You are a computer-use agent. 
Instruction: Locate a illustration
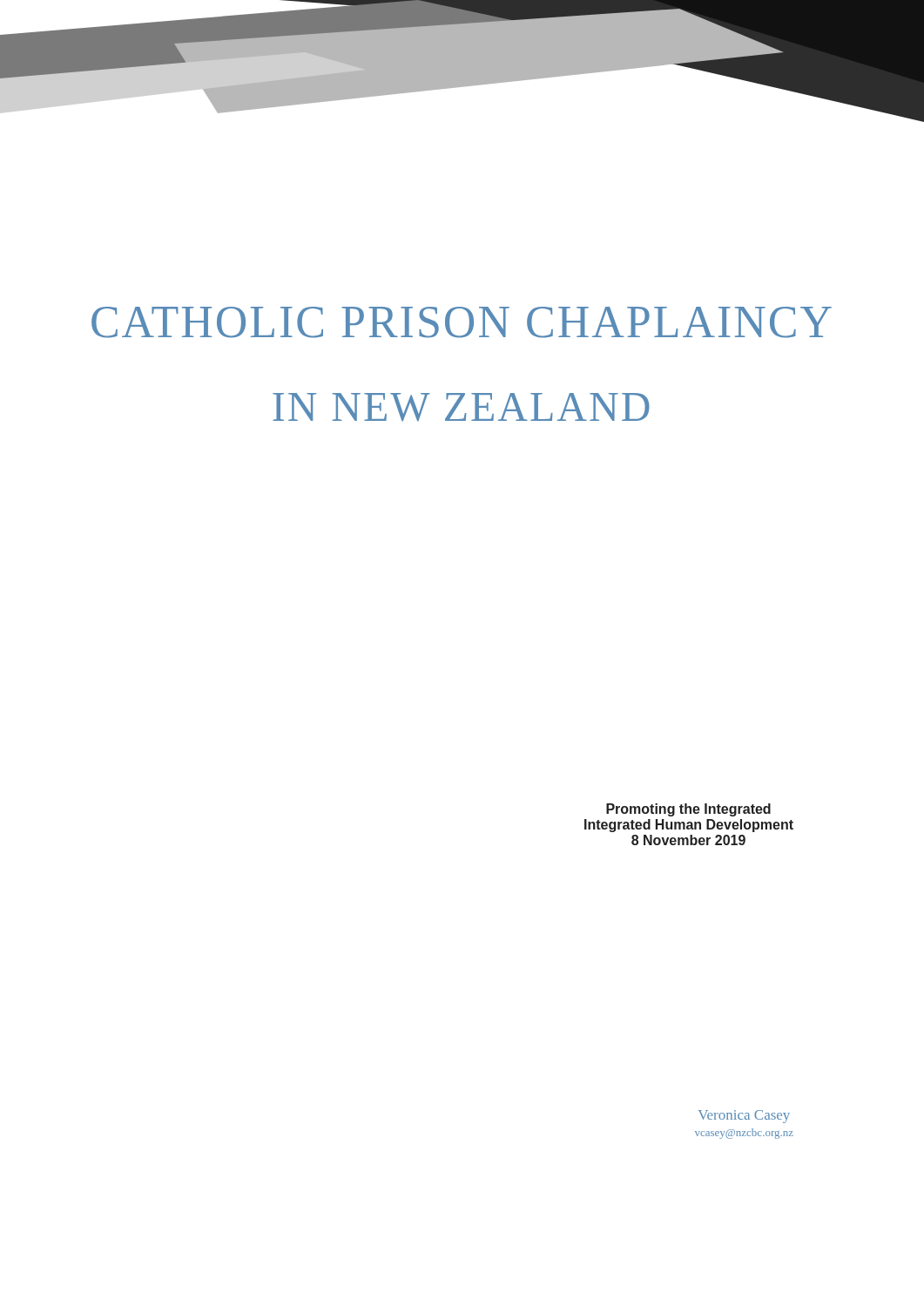pos(462,68)
